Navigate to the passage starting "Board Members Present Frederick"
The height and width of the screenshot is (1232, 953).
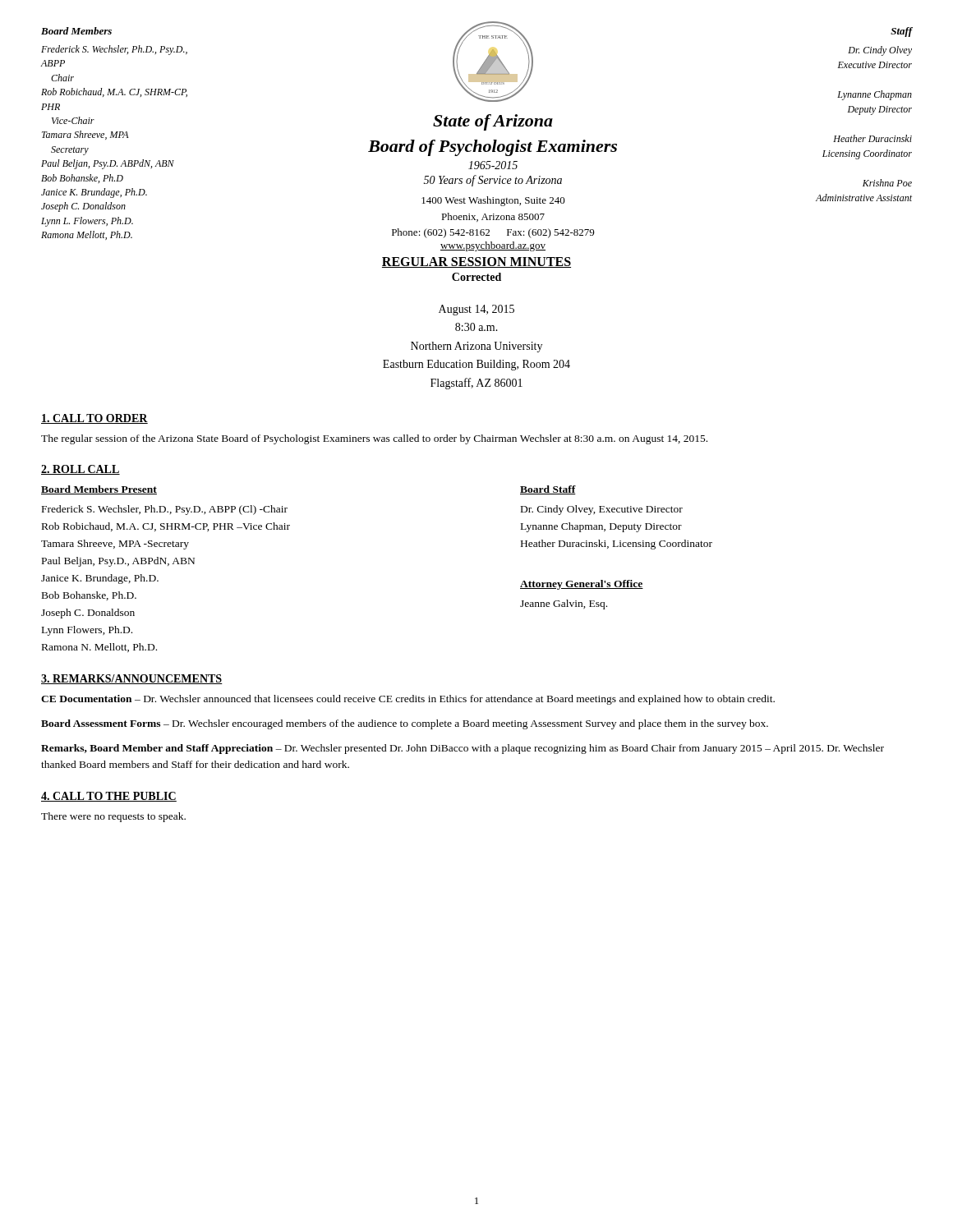click(x=99, y=490)
